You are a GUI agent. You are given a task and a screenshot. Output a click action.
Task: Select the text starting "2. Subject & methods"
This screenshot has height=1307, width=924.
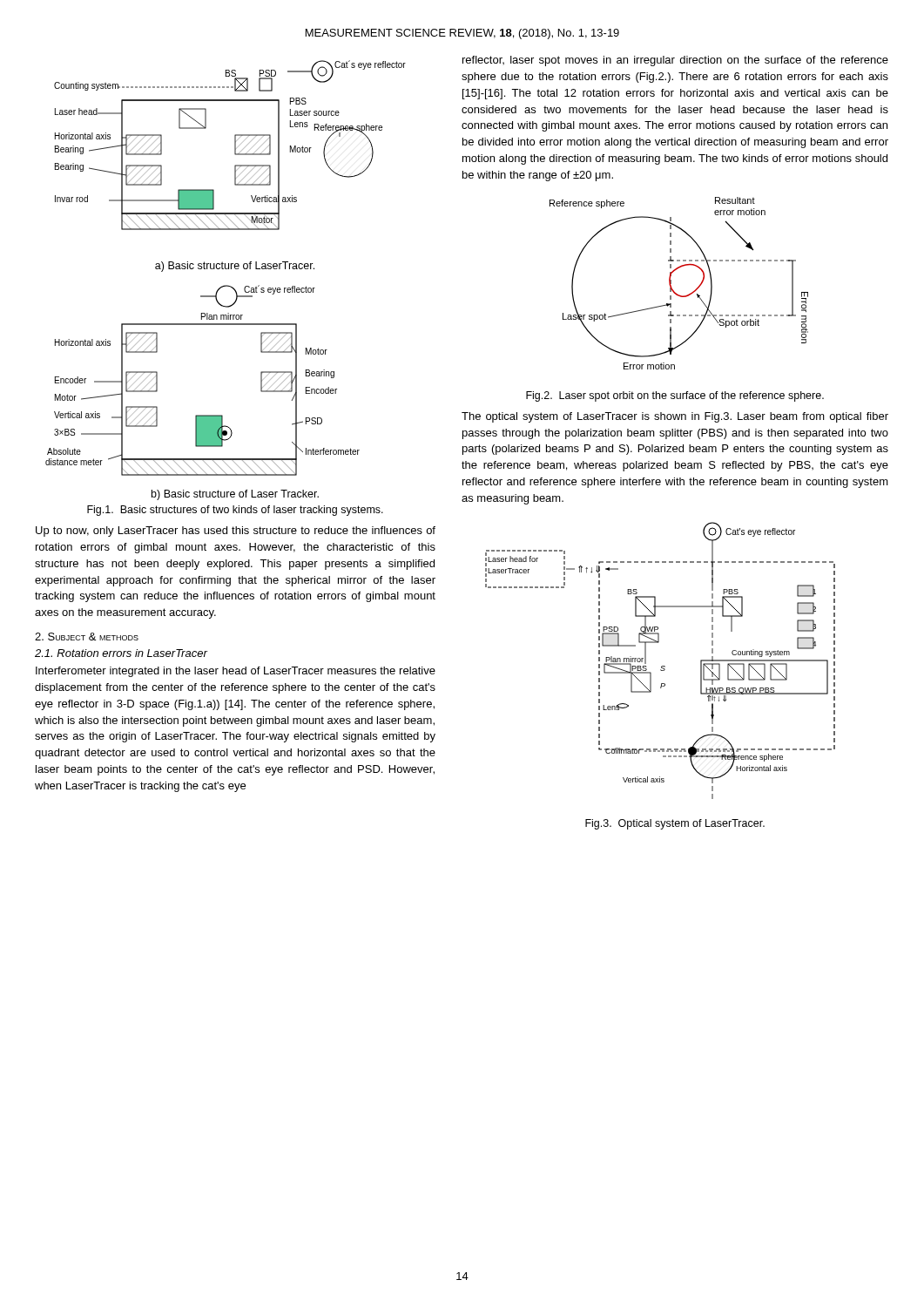[87, 637]
